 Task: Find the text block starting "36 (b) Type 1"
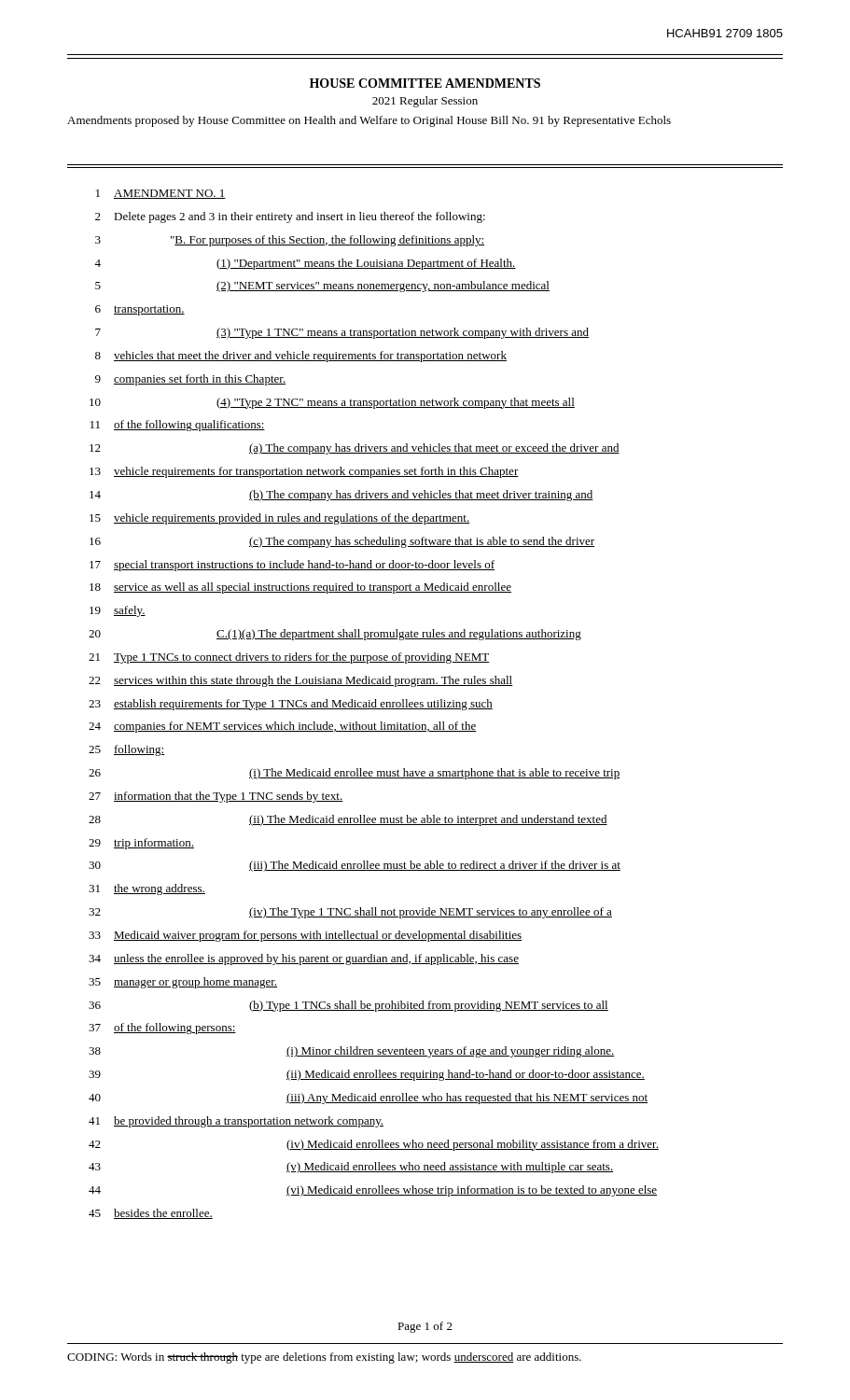[x=425, y=1005]
